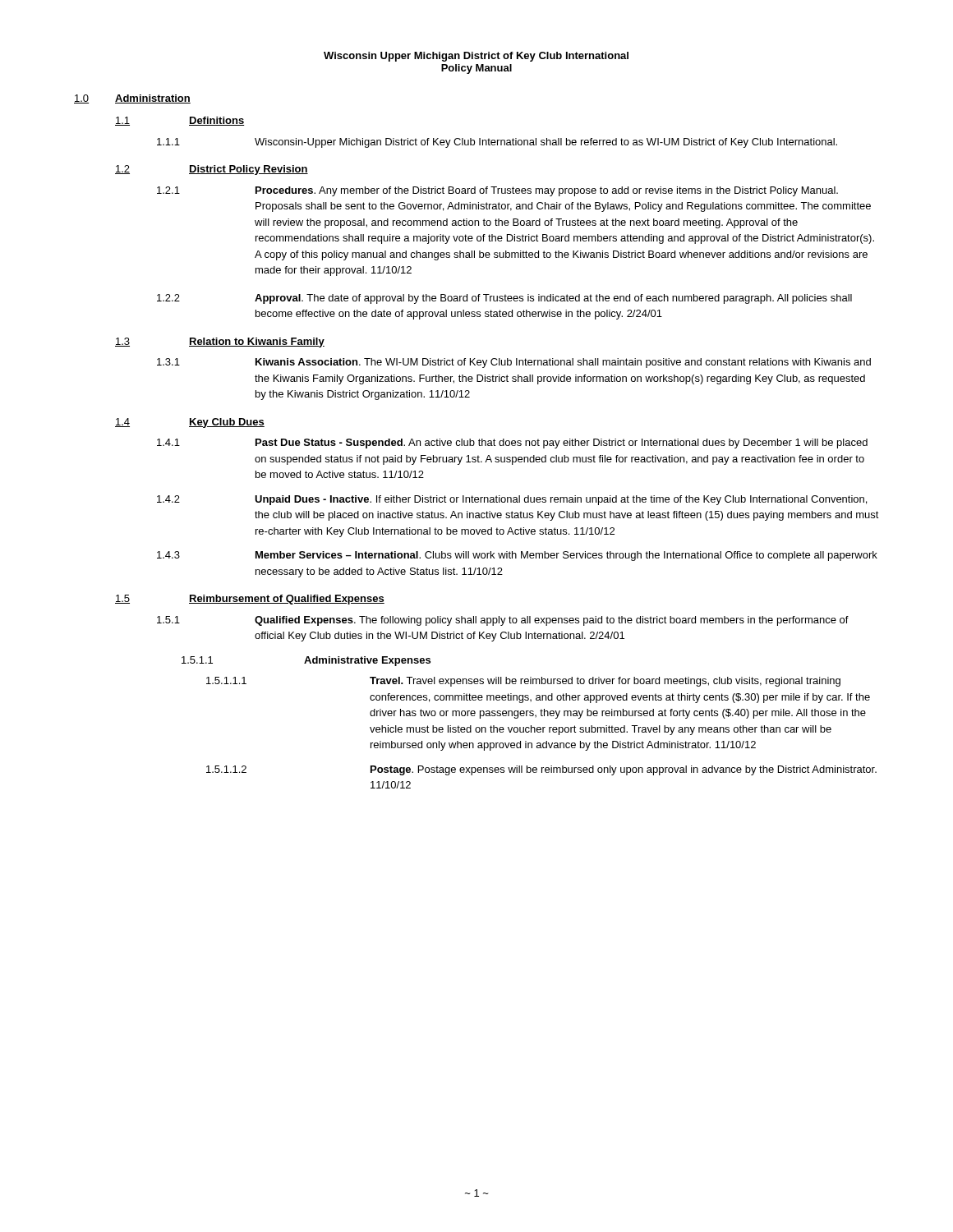Locate the section header that says "1.5 Reimbursement of Qualified Expenses"
Image resolution: width=953 pixels, height=1232 pixels.
[250, 600]
